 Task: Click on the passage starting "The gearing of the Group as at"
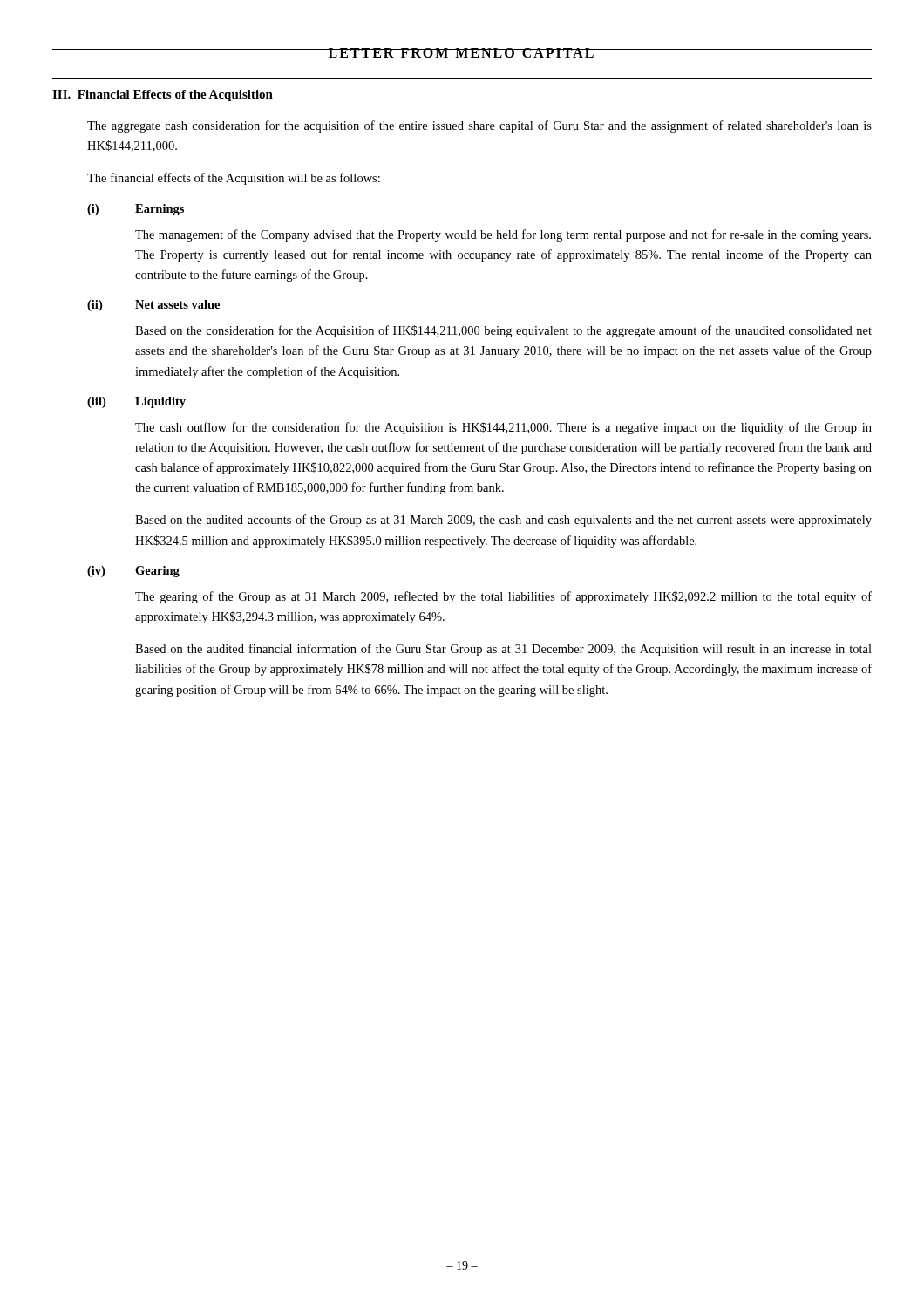pyautogui.click(x=503, y=606)
